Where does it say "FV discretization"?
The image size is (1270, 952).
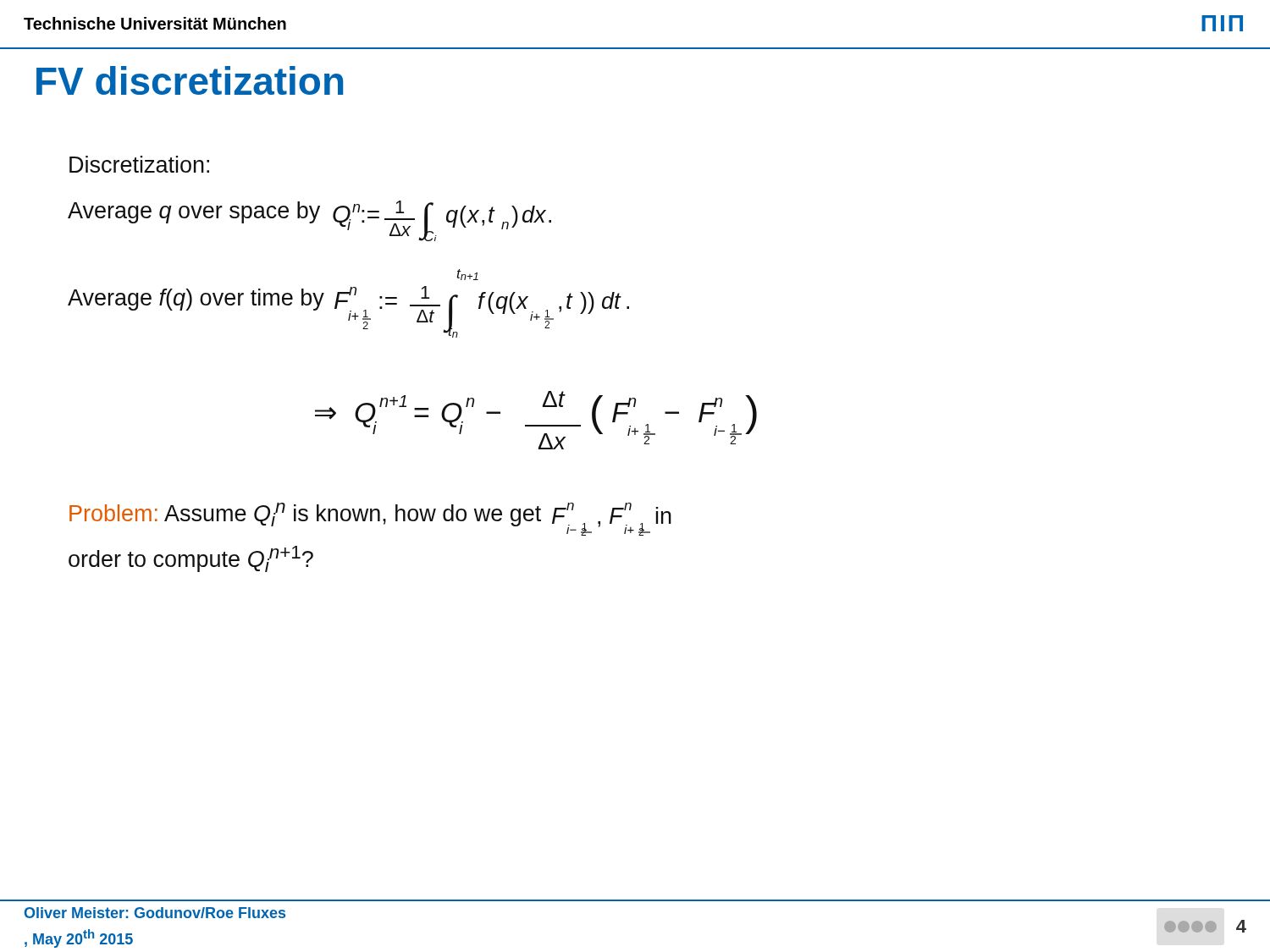[x=190, y=81]
